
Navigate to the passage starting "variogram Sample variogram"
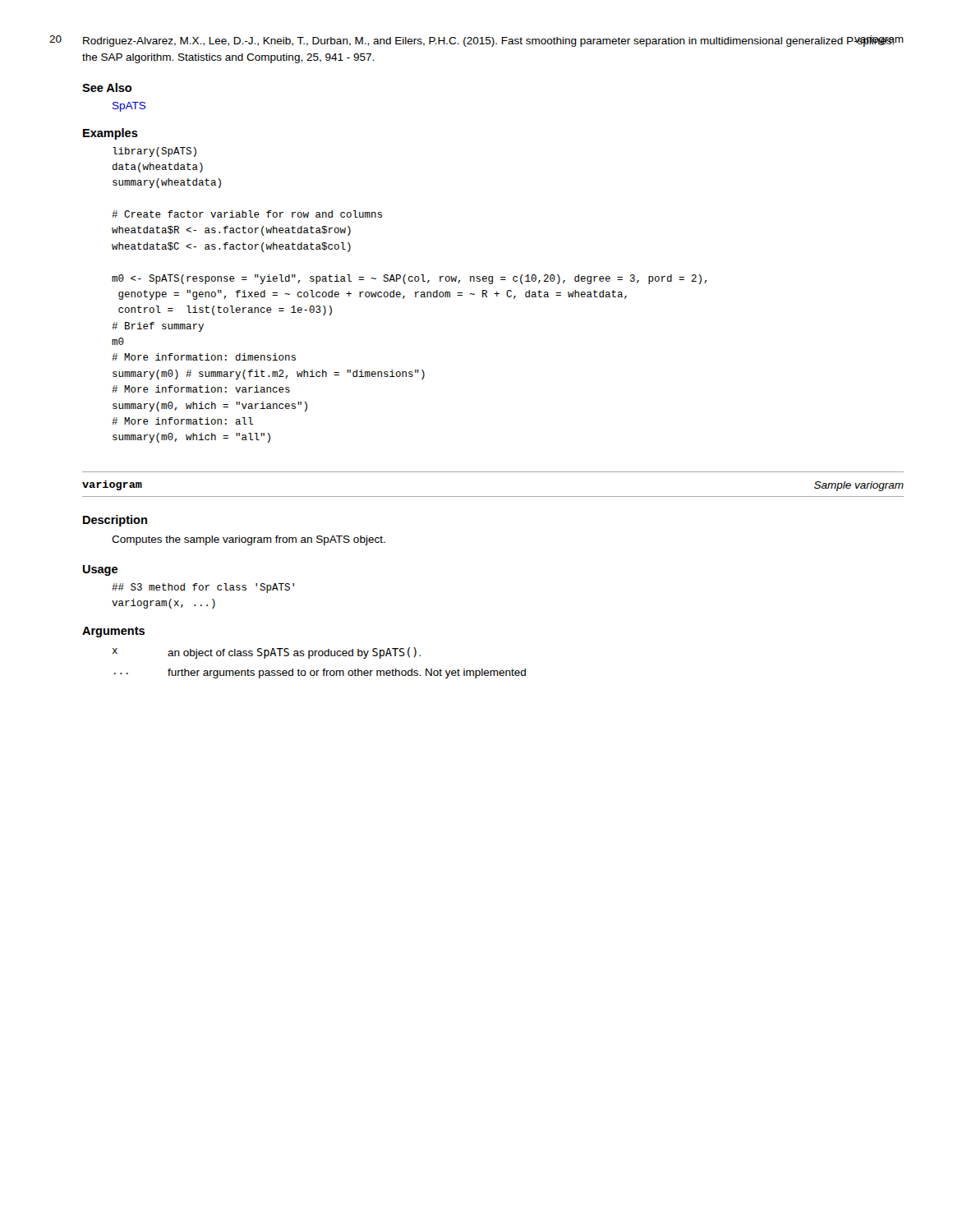(493, 485)
